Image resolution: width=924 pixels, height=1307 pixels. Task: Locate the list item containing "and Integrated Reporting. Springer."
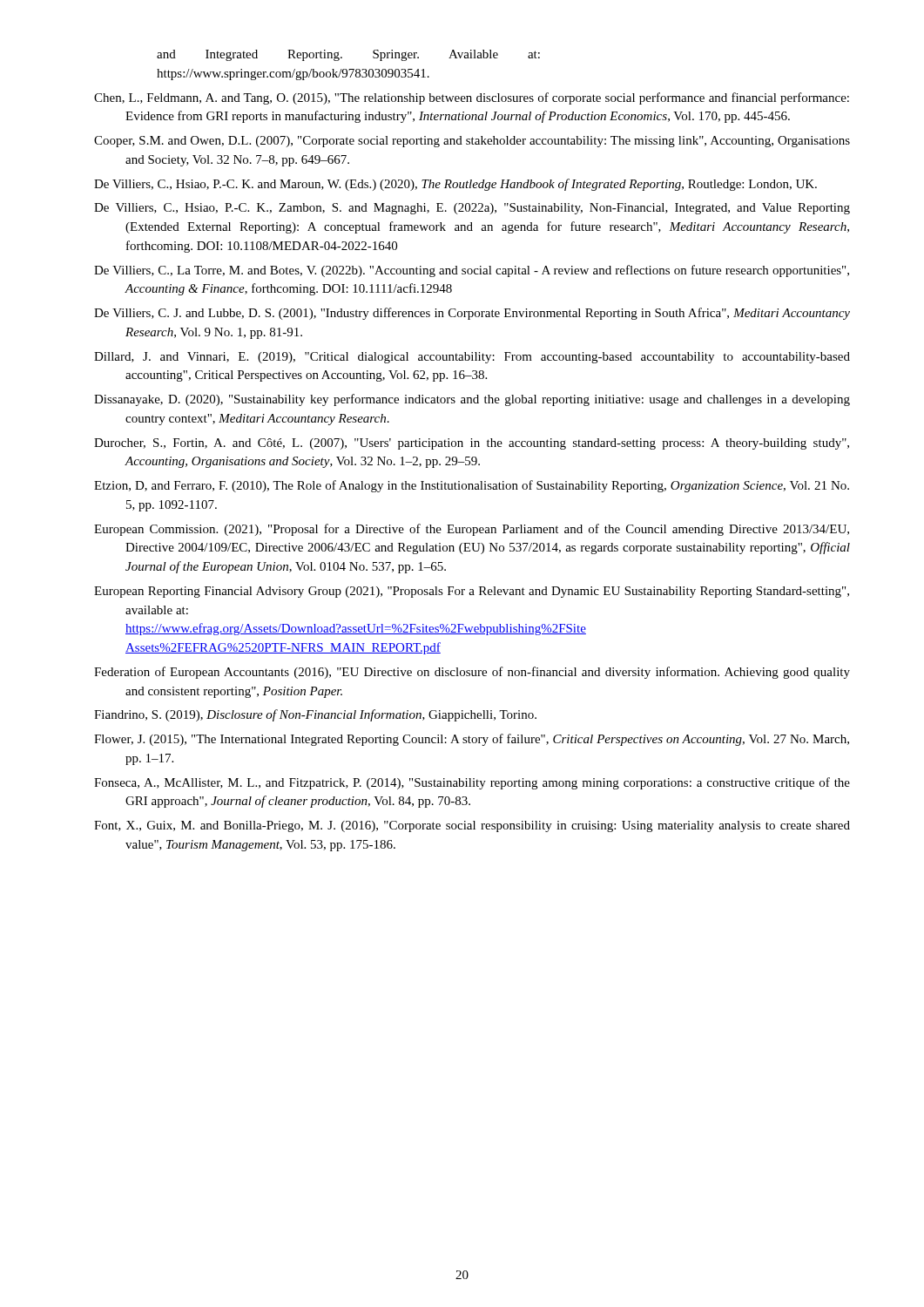[x=349, y=64]
